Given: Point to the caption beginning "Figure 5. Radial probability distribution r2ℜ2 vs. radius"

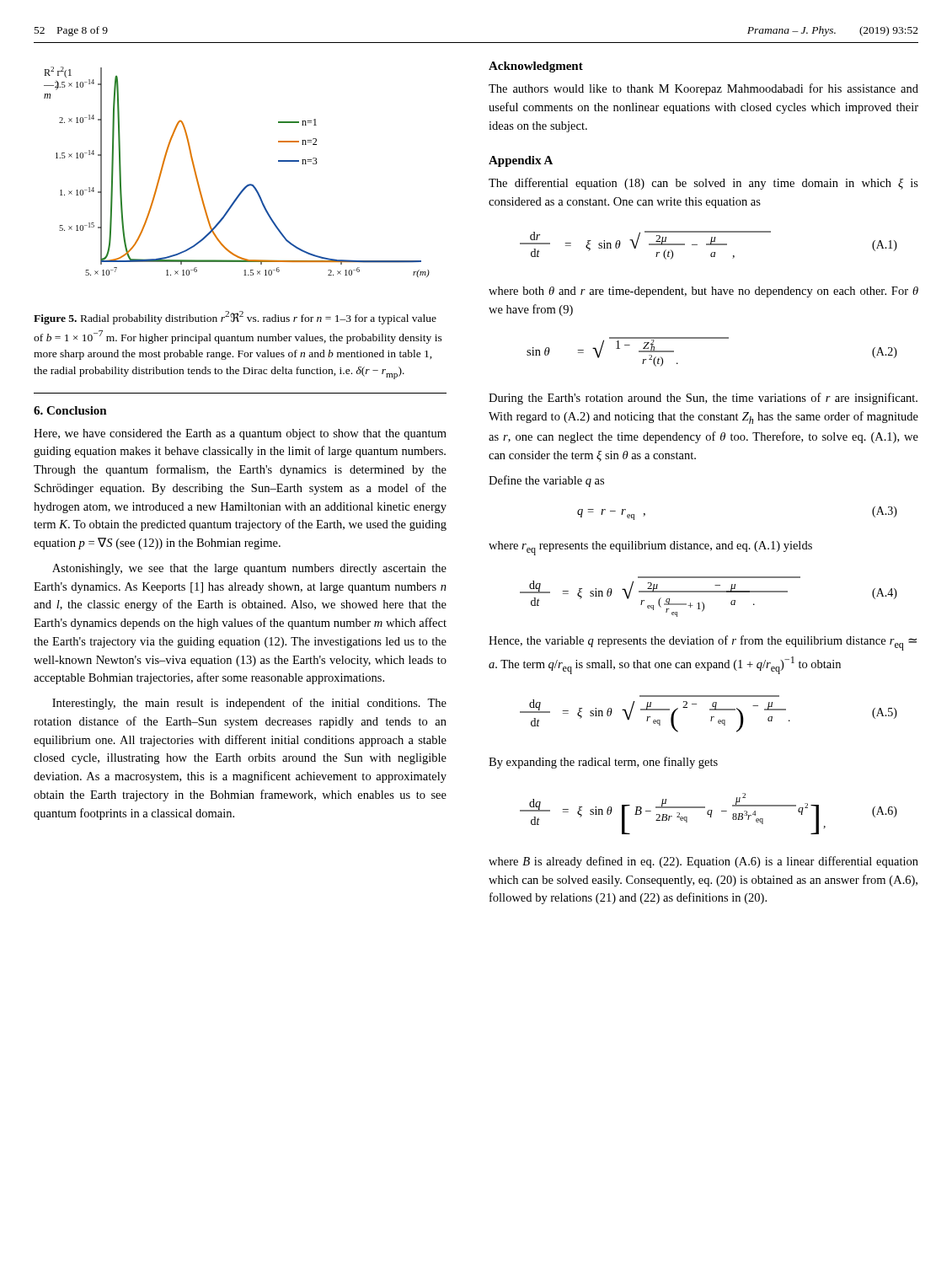Looking at the screenshot, I should point(238,344).
